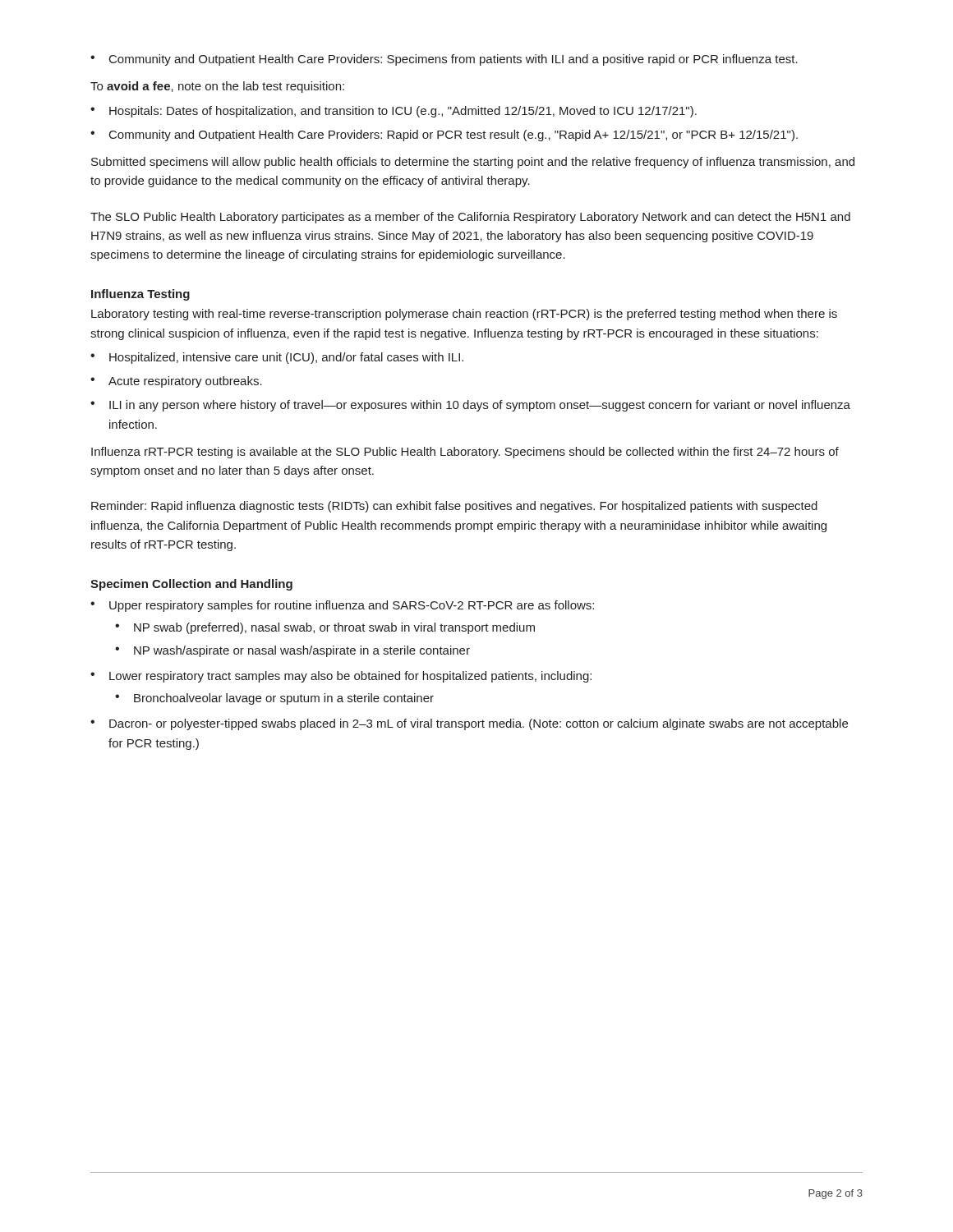Point to the text block starting "Reminder: Rapid influenza diagnostic"

pos(459,525)
